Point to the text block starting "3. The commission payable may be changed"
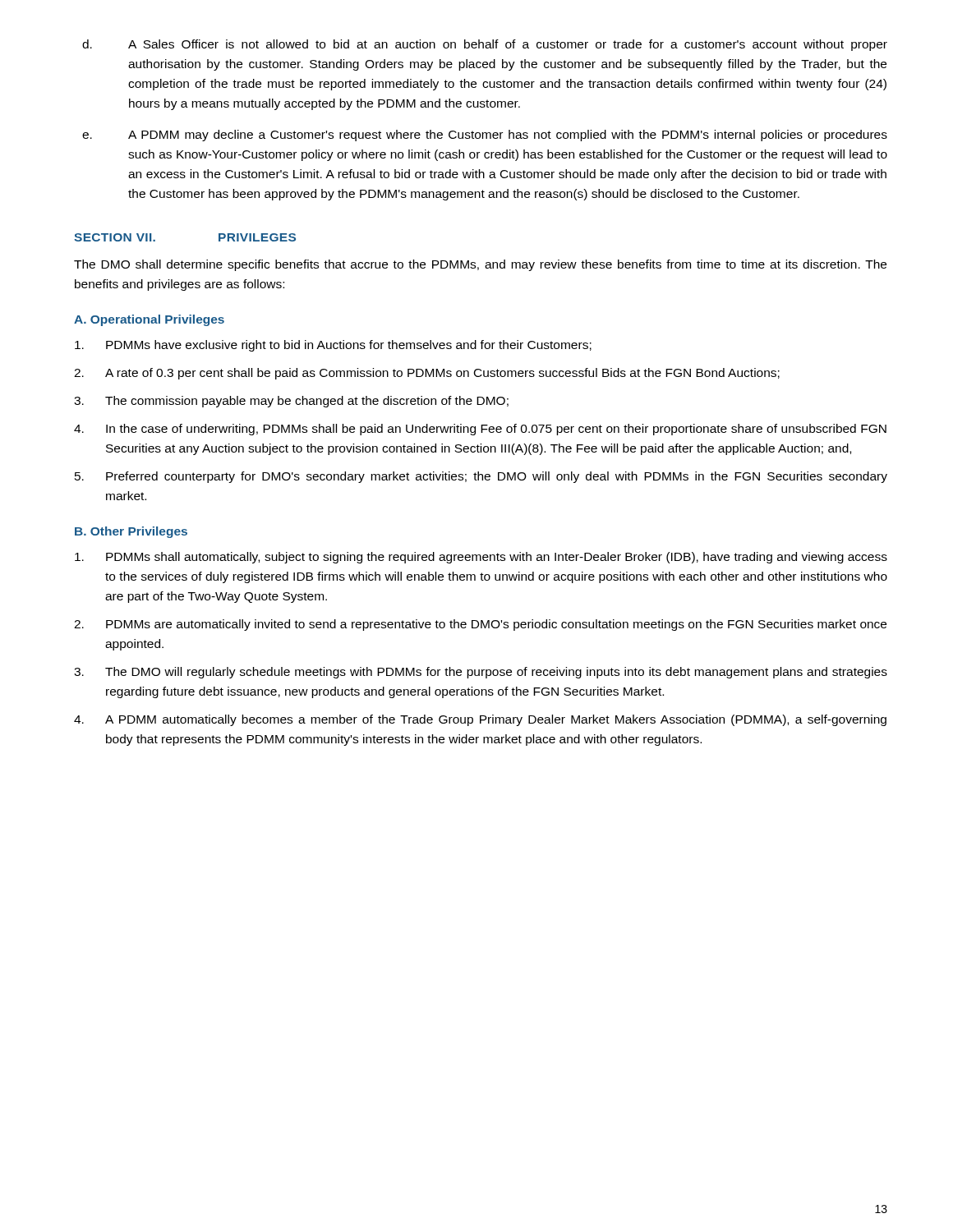The height and width of the screenshot is (1232, 953). (481, 401)
